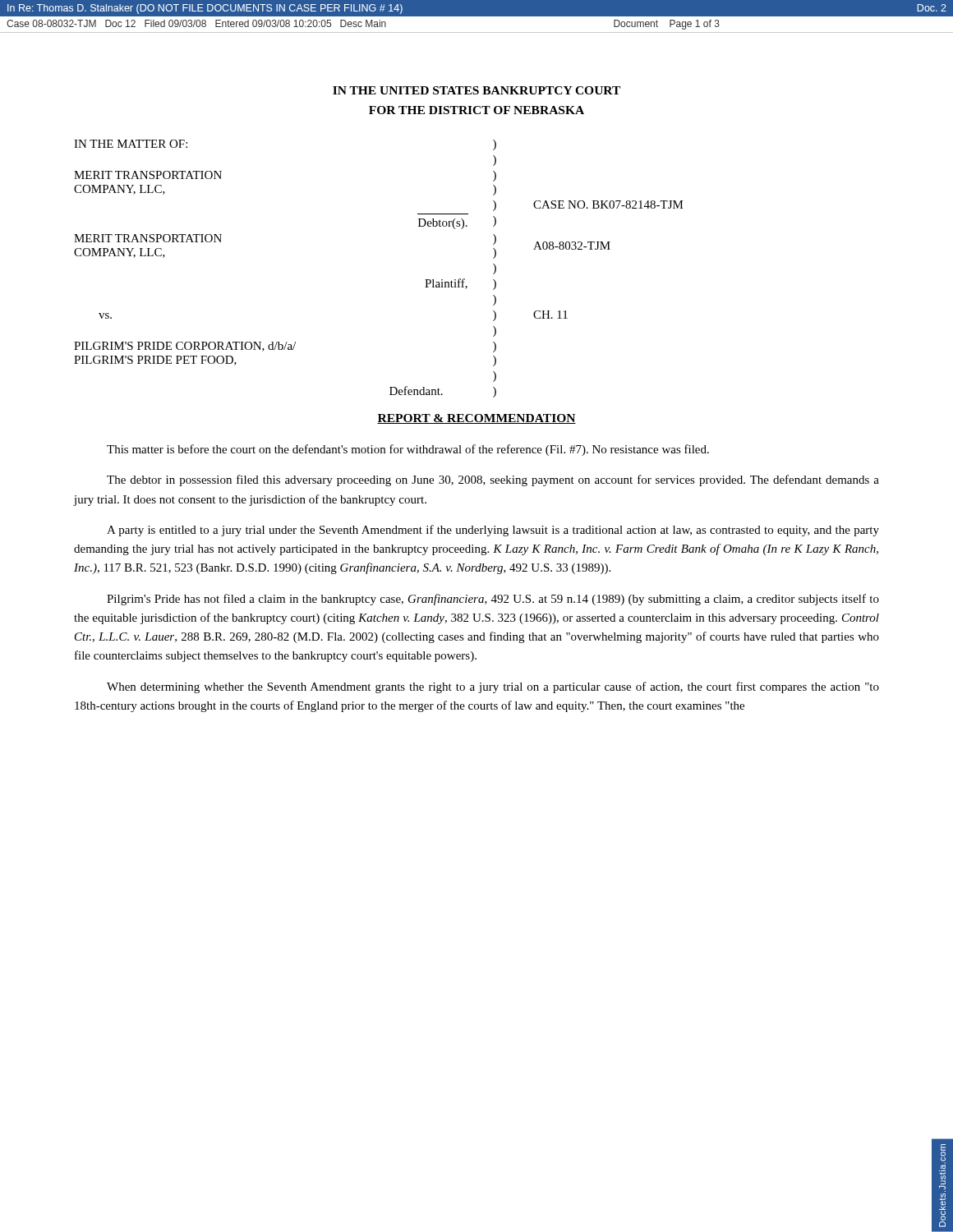953x1232 pixels.
Task: Find the title containing "IN THE UNITED STATES BANKRUPTCY"
Action: [476, 100]
